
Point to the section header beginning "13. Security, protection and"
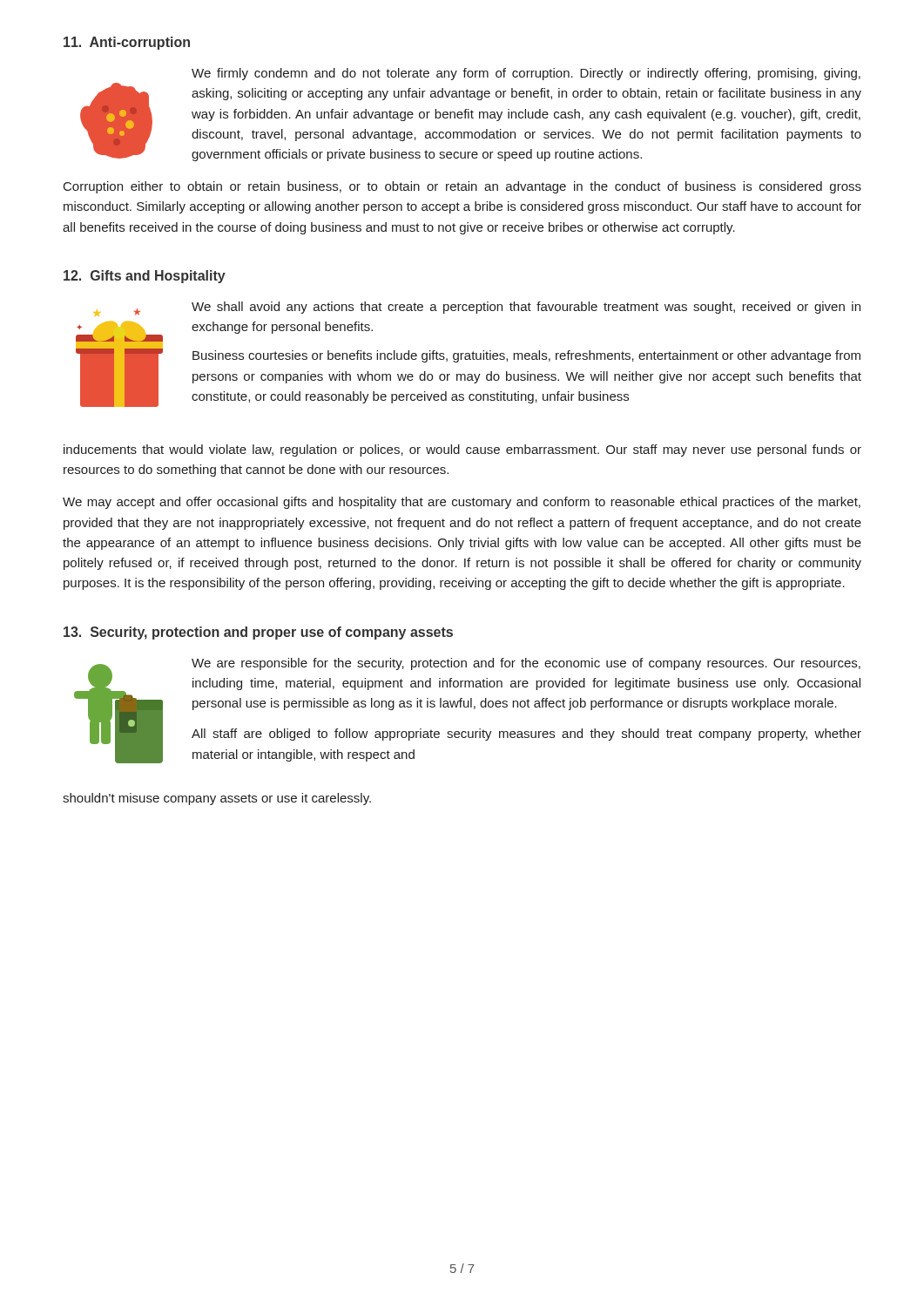[x=258, y=632]
